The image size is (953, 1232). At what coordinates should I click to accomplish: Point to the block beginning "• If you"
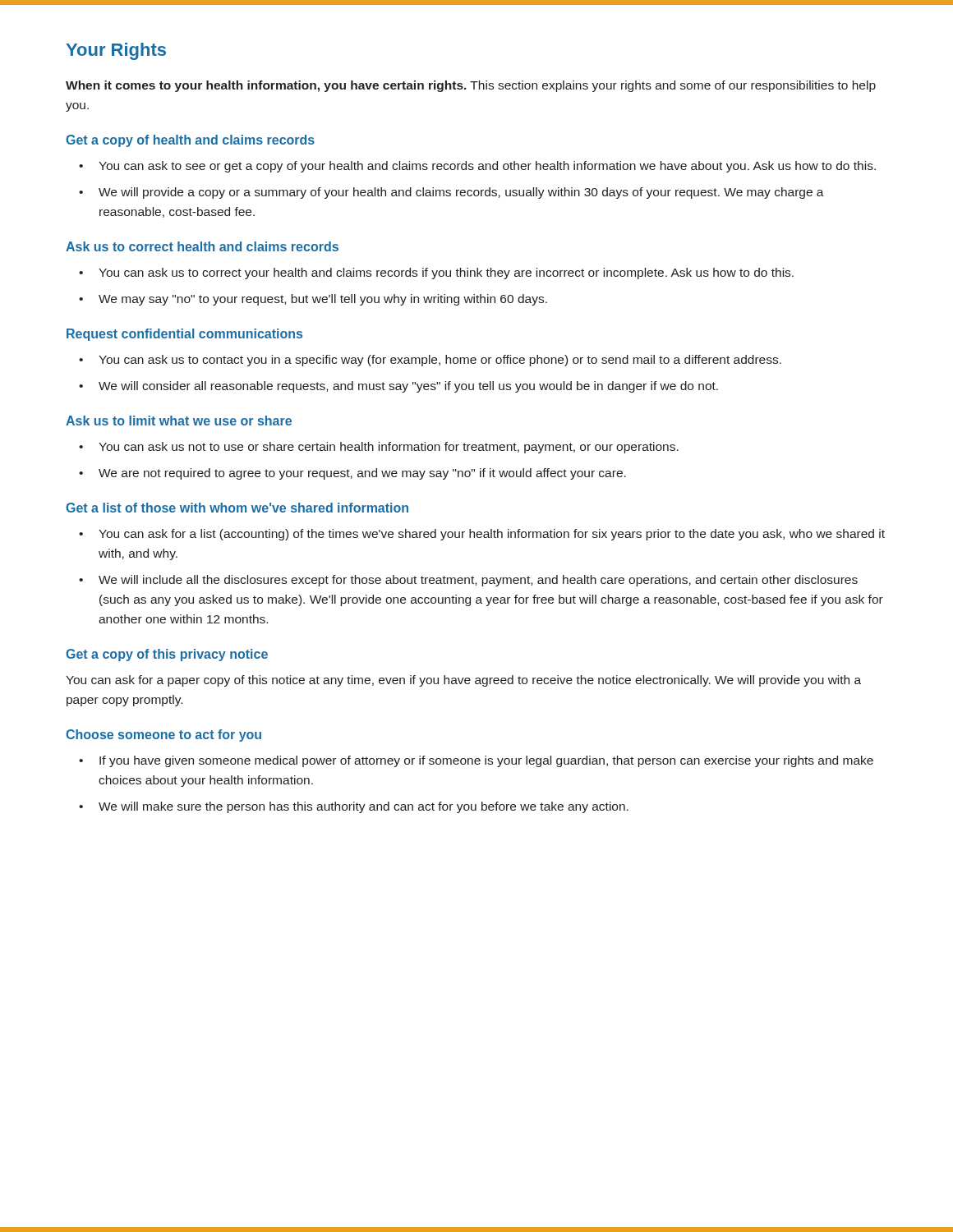(483, 771)
